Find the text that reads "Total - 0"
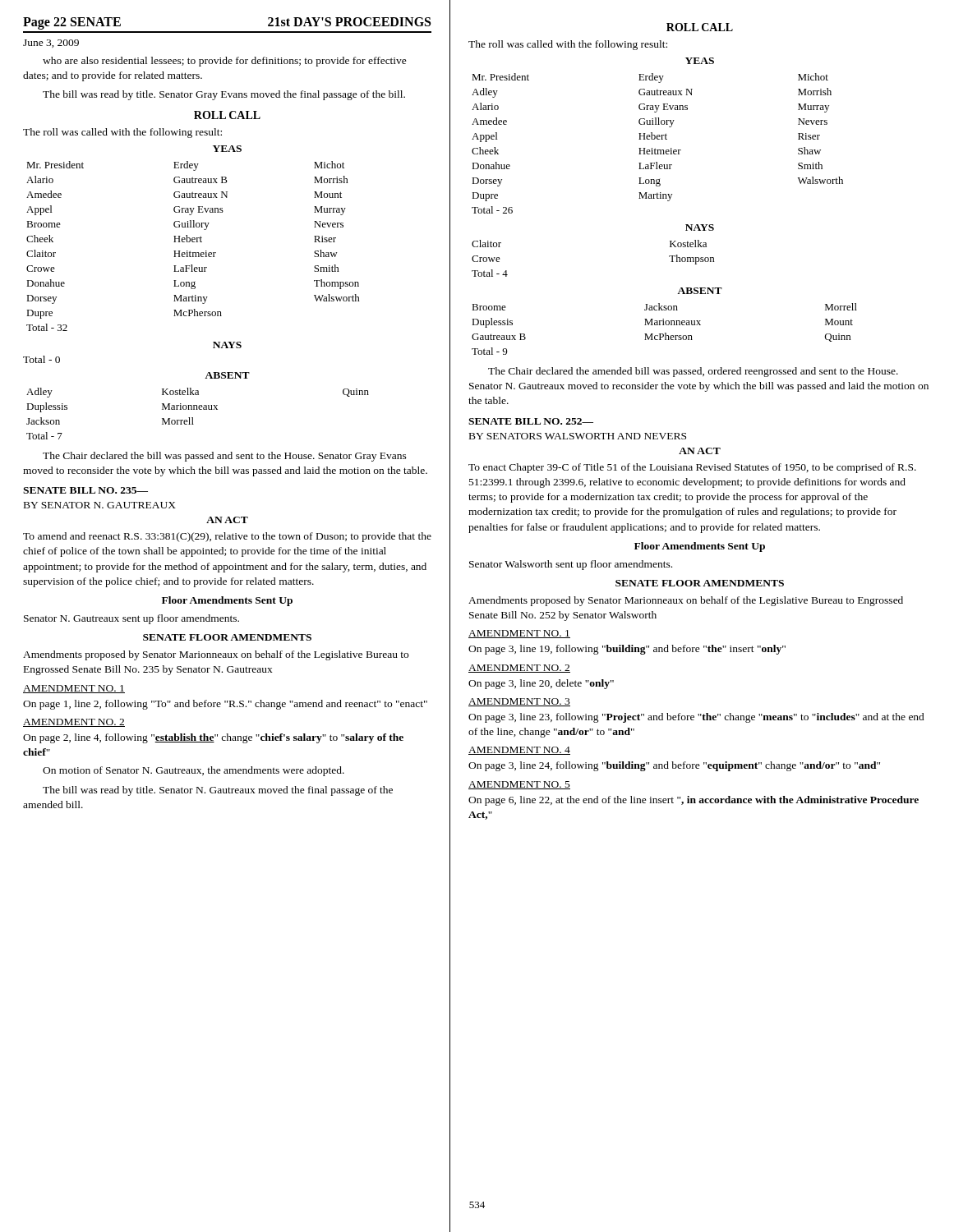Screen dimensions: 1232x954 click(227, 359)
